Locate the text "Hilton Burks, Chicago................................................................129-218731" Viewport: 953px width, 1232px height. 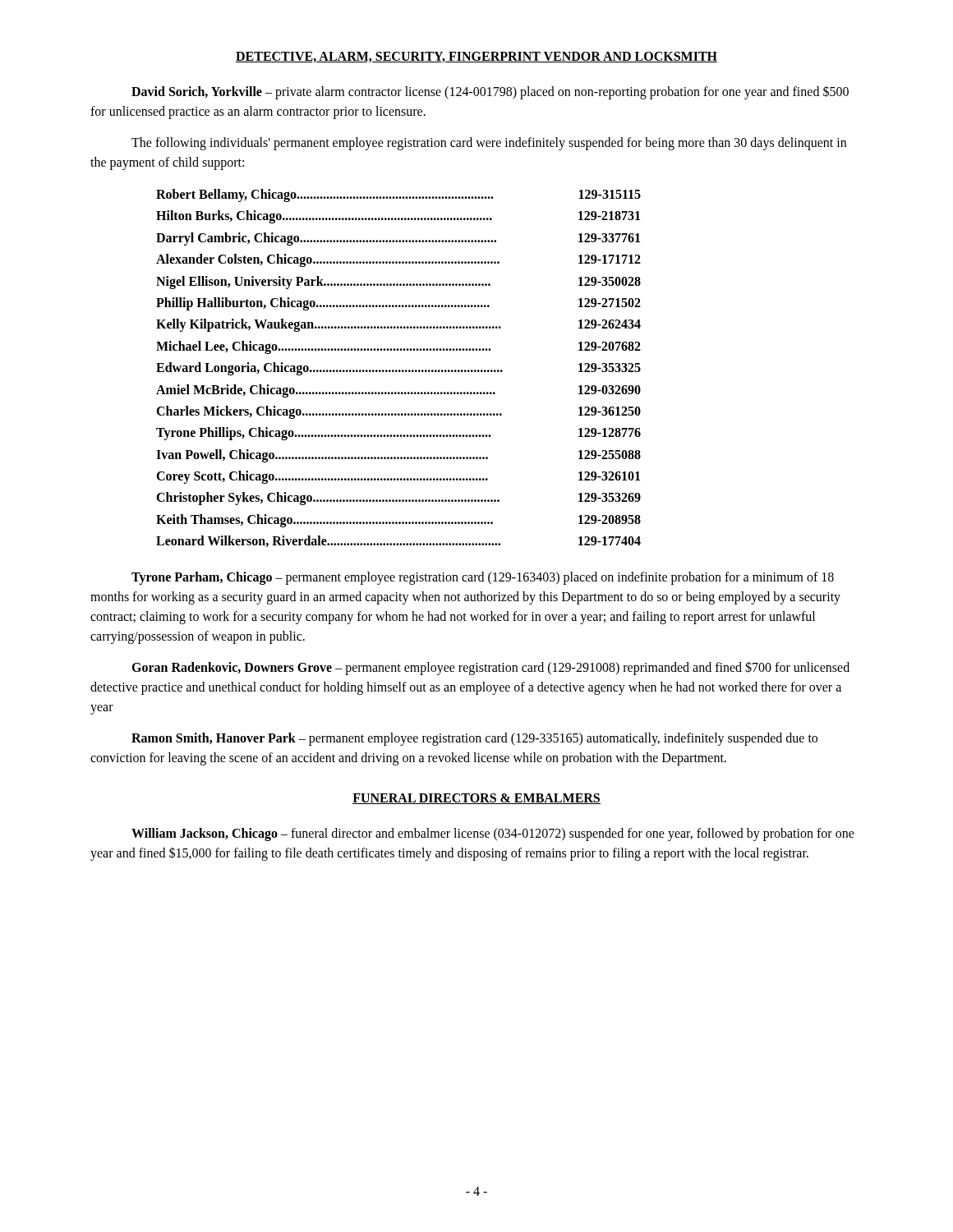[x=398, y=216]
